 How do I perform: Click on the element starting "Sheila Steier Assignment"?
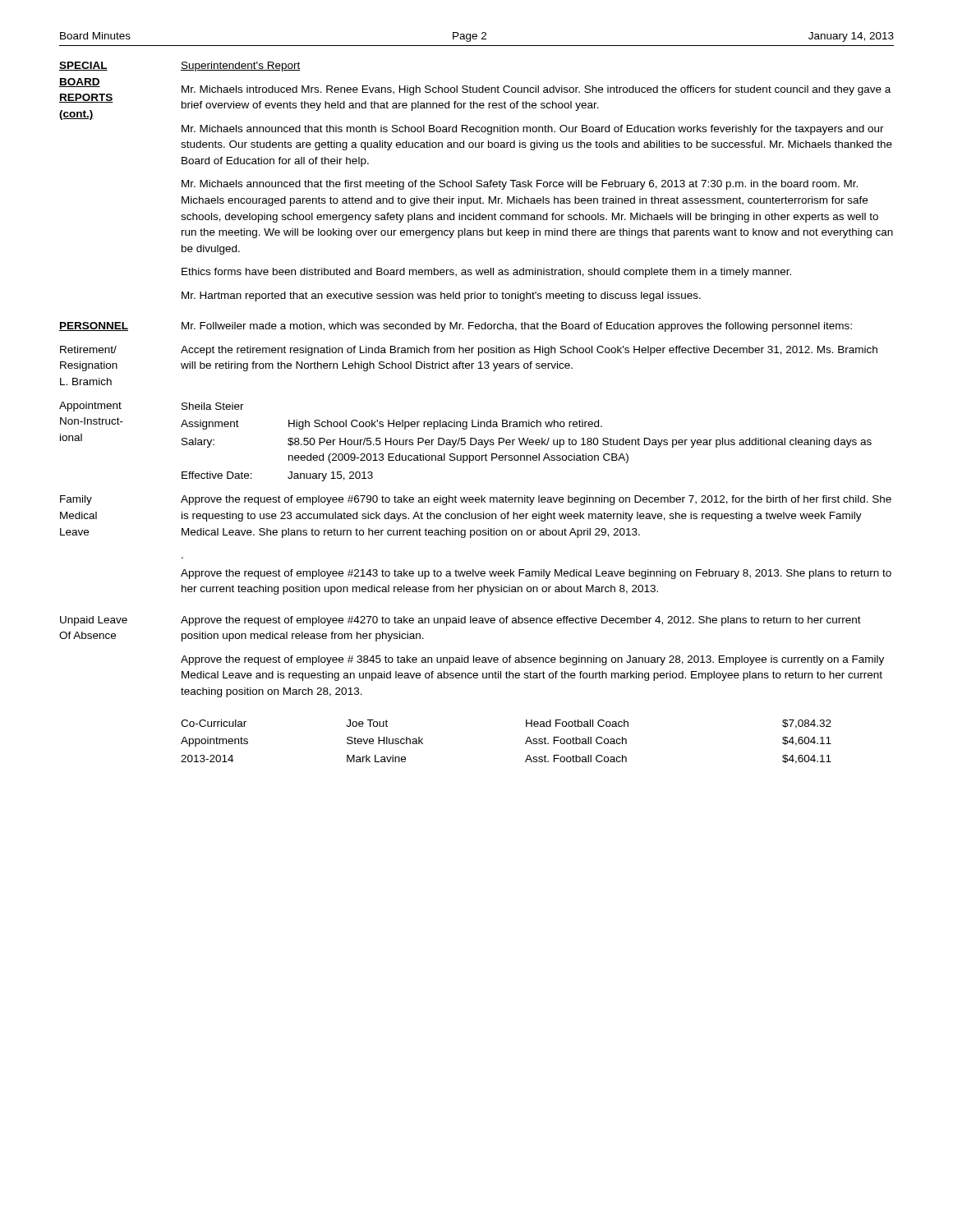[537, 441]
